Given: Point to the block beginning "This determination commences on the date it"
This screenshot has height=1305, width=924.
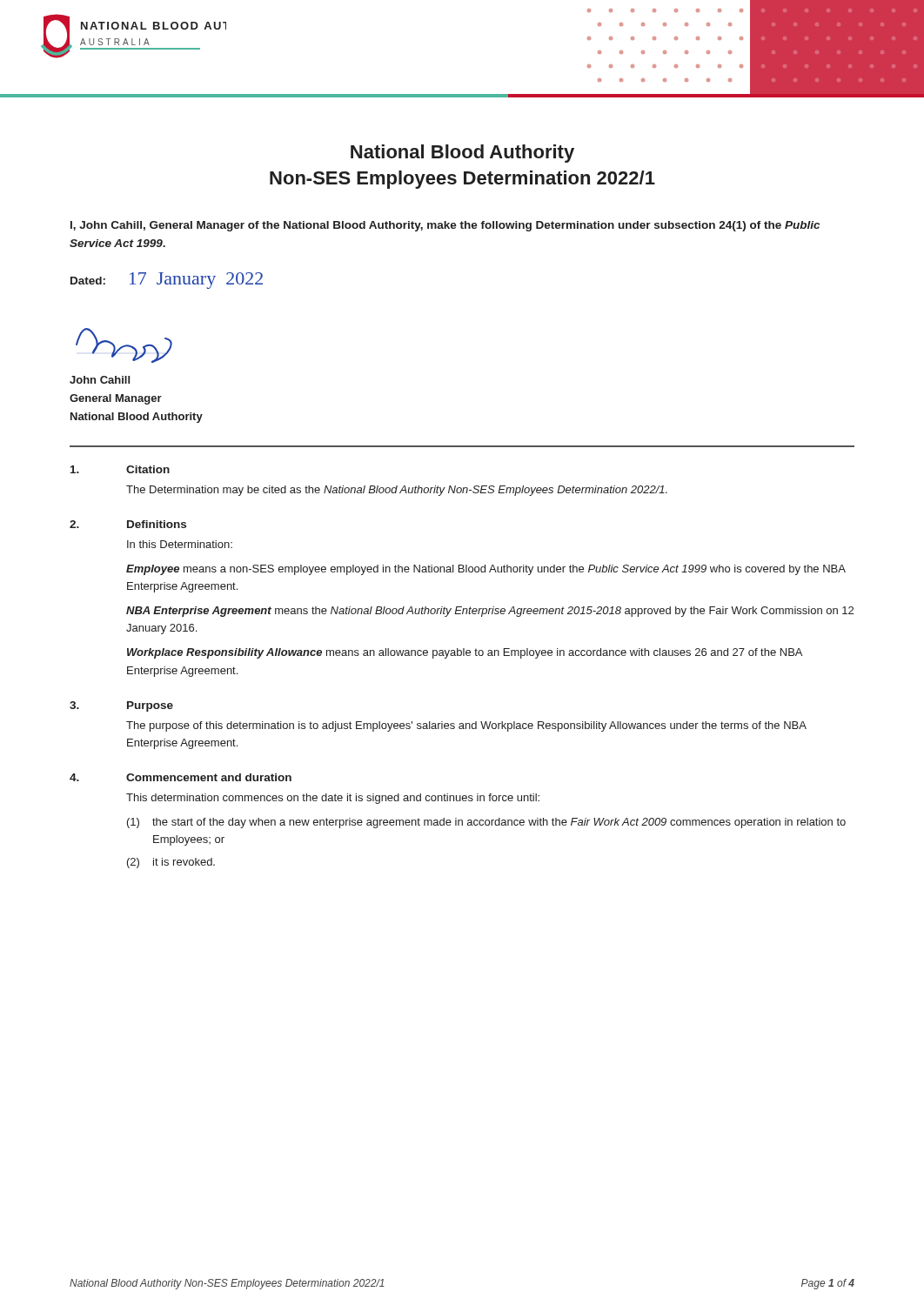Looking at the screenshot, I should (333, 797).
